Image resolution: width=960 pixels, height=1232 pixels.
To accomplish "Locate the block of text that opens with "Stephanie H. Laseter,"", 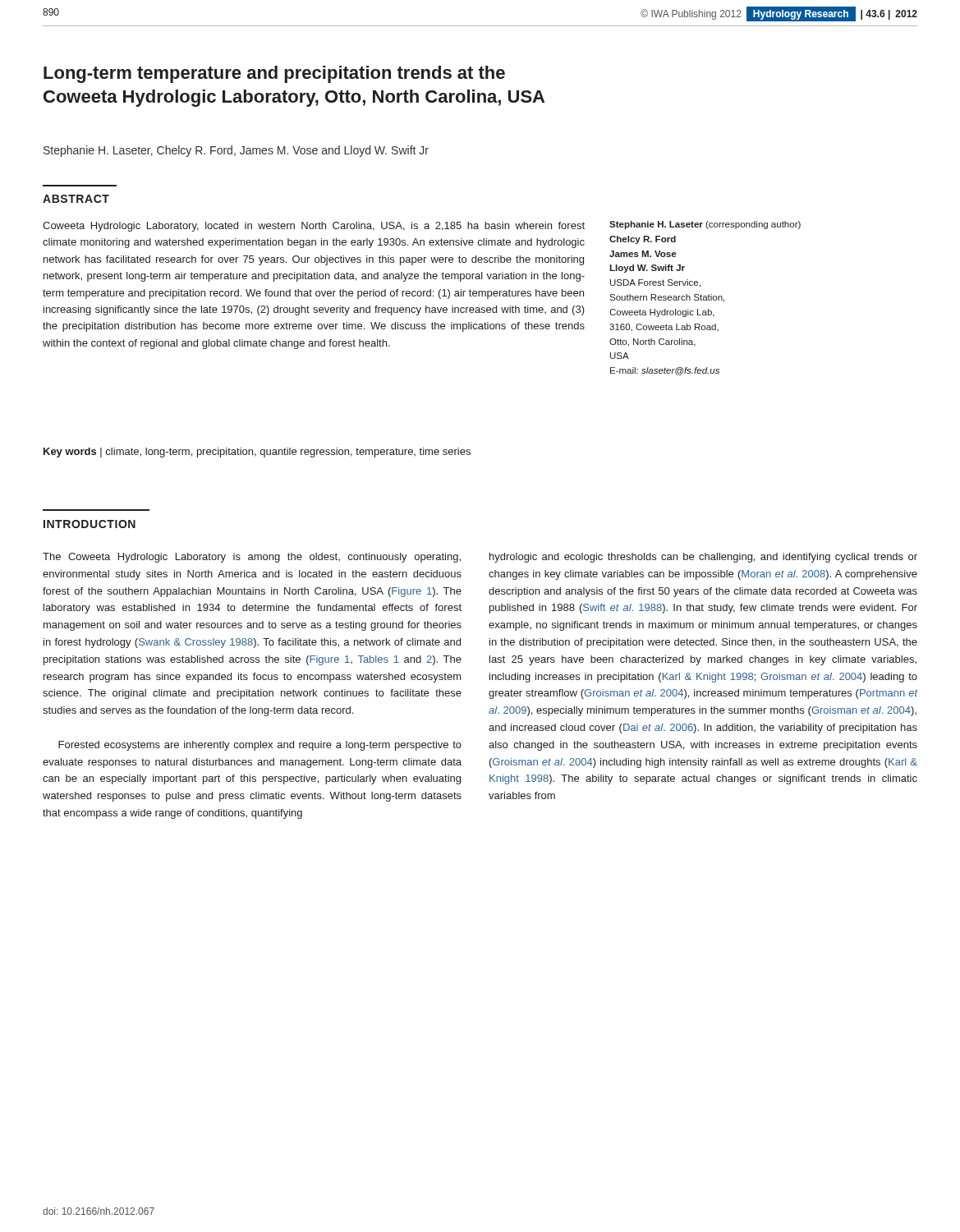I will [236, 150].
